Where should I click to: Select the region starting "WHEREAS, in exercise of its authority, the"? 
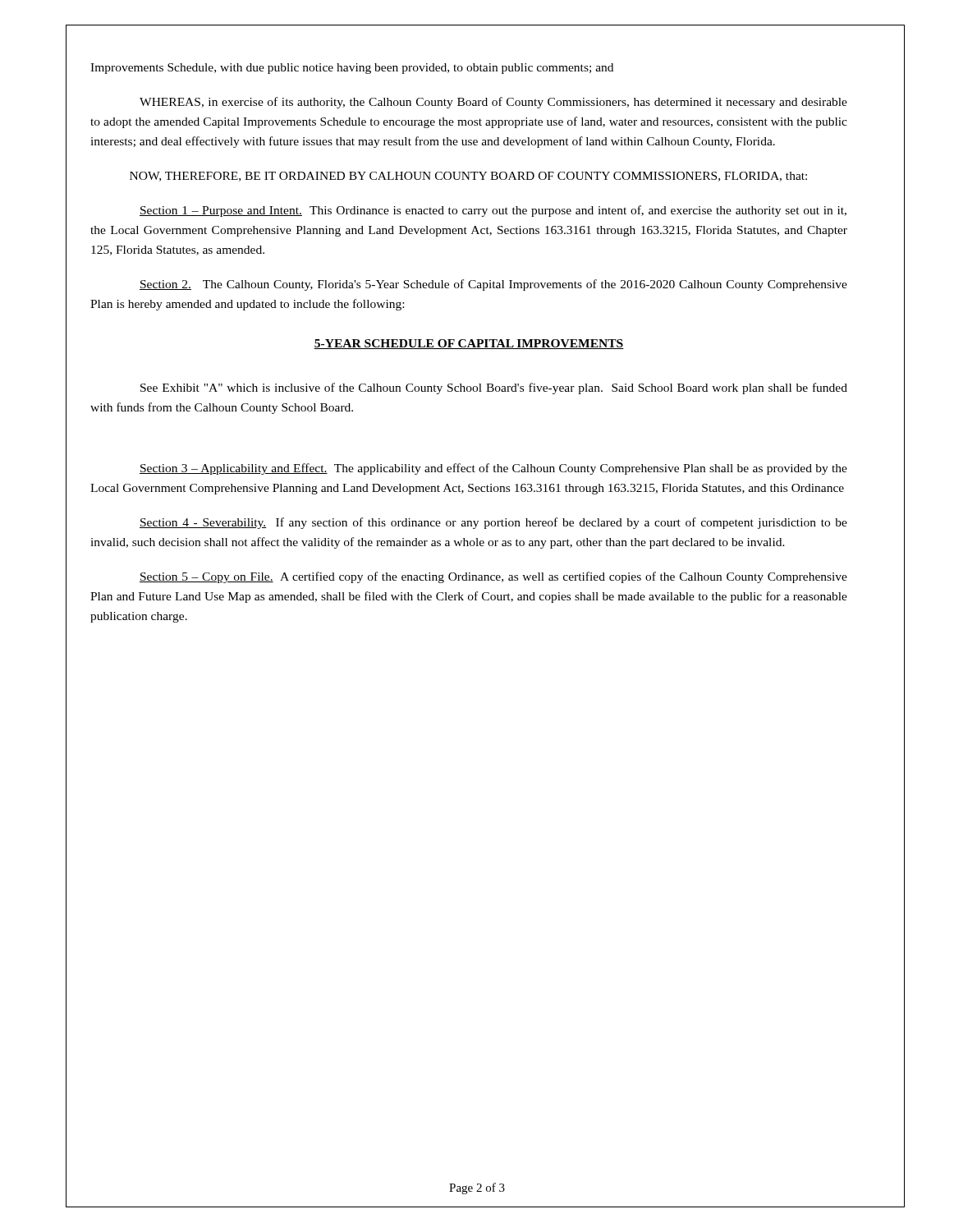[x=469, y=121]
